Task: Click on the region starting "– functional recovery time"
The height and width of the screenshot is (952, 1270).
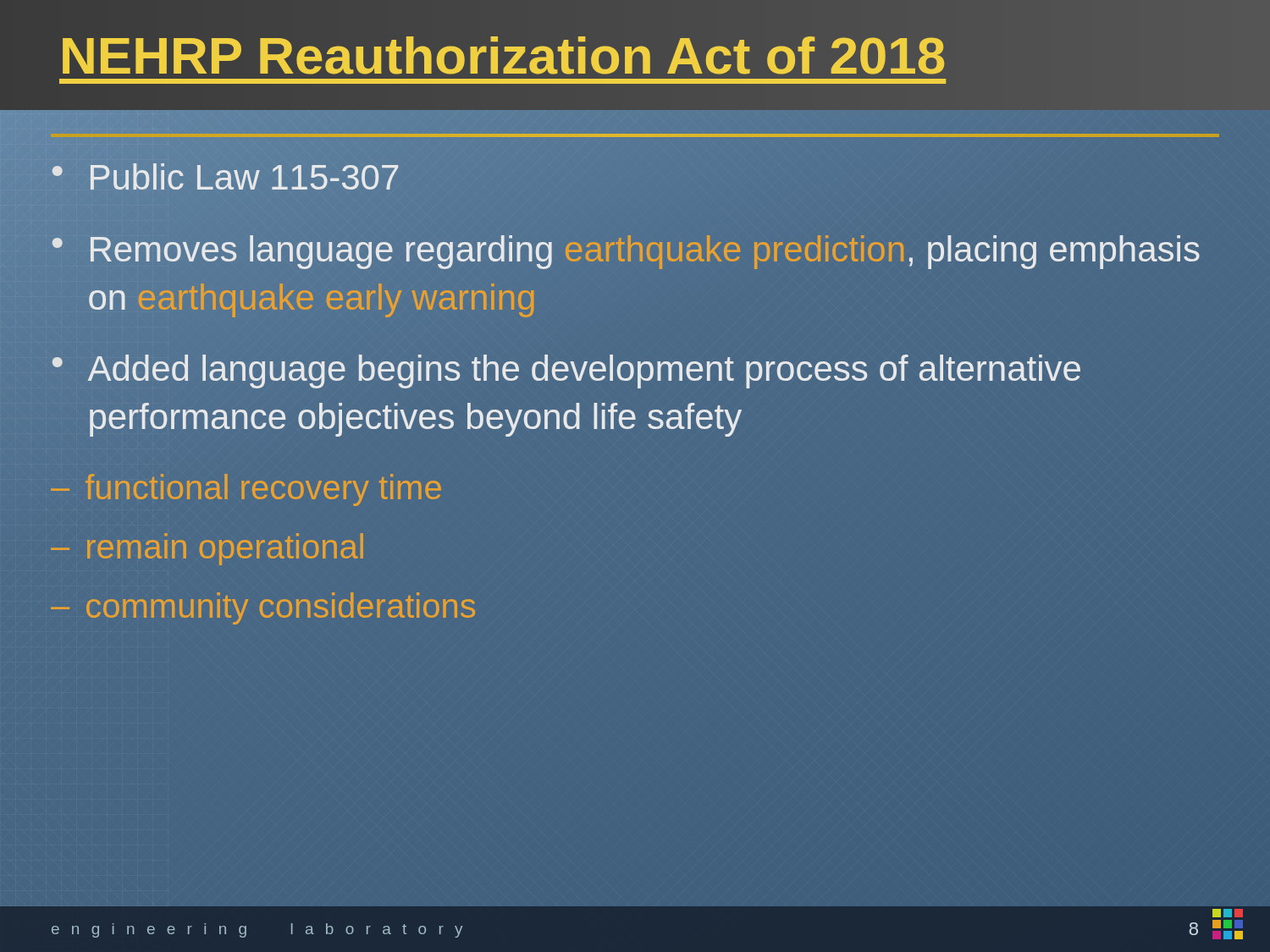Action: [247, 487]
